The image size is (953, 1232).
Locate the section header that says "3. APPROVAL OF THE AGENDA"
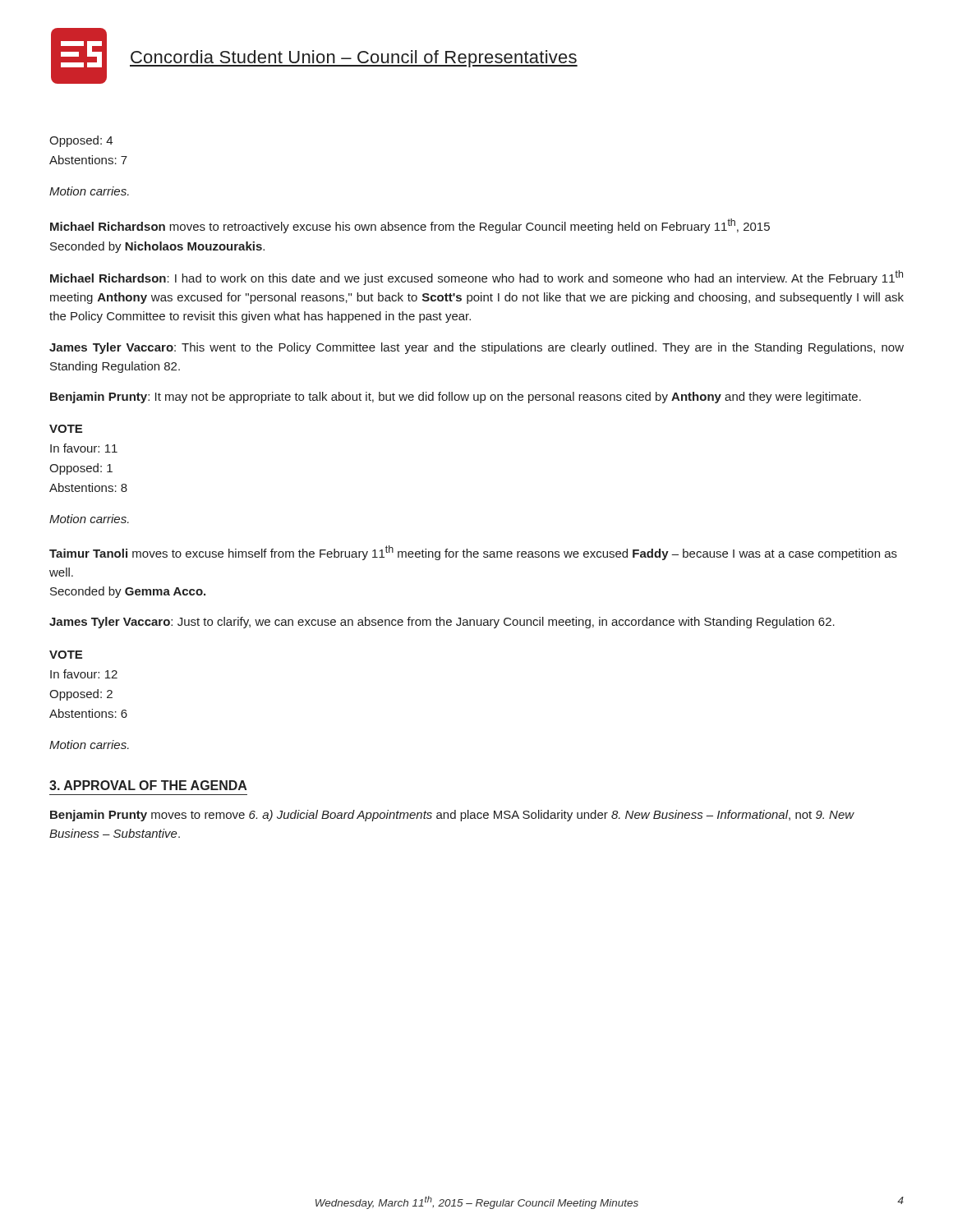(x=148, y=786)
